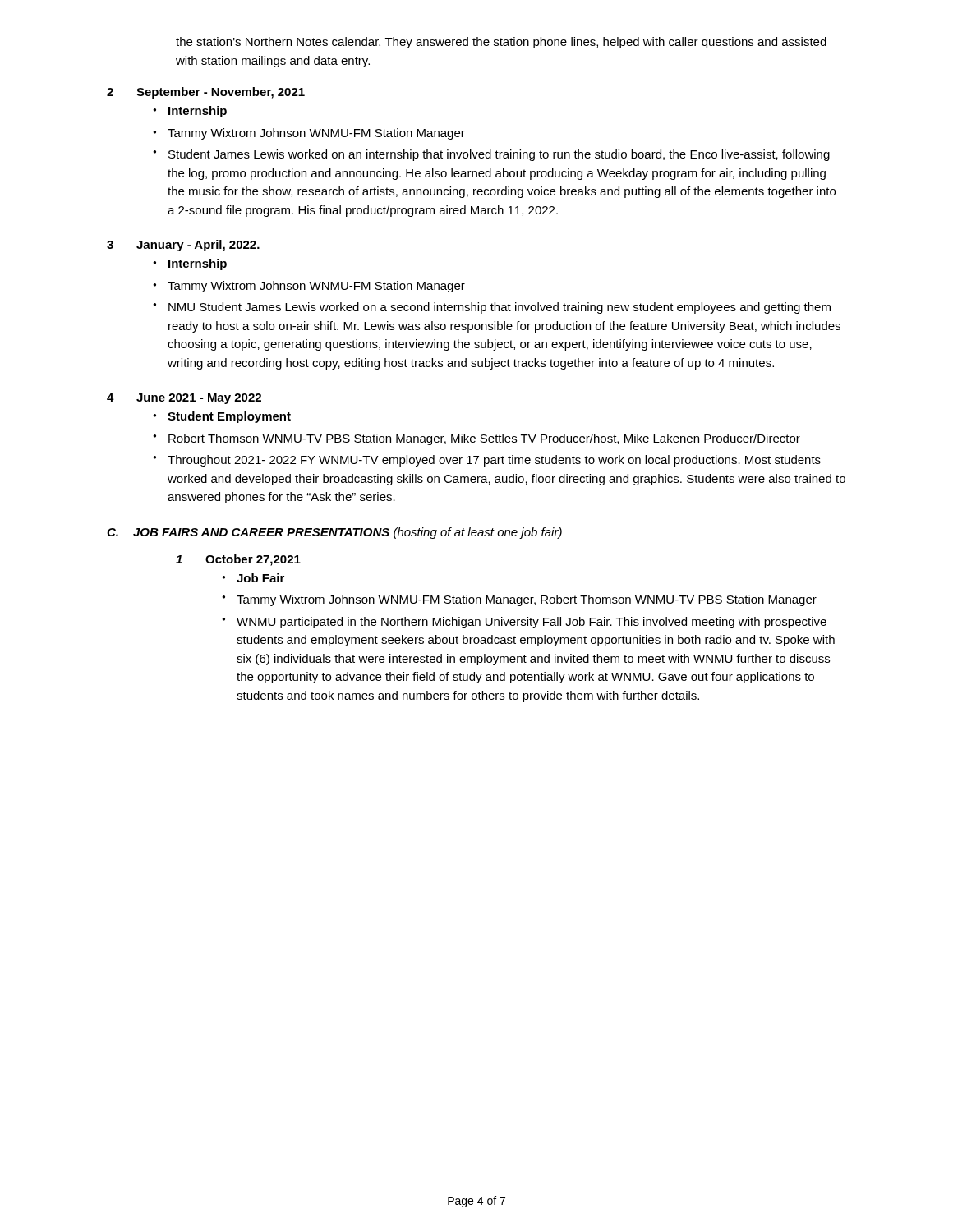Locate the text starting "● Job Fair"
Viewport: 953px width, 1232px height.
pyautogui.click(x=253, y=578)
